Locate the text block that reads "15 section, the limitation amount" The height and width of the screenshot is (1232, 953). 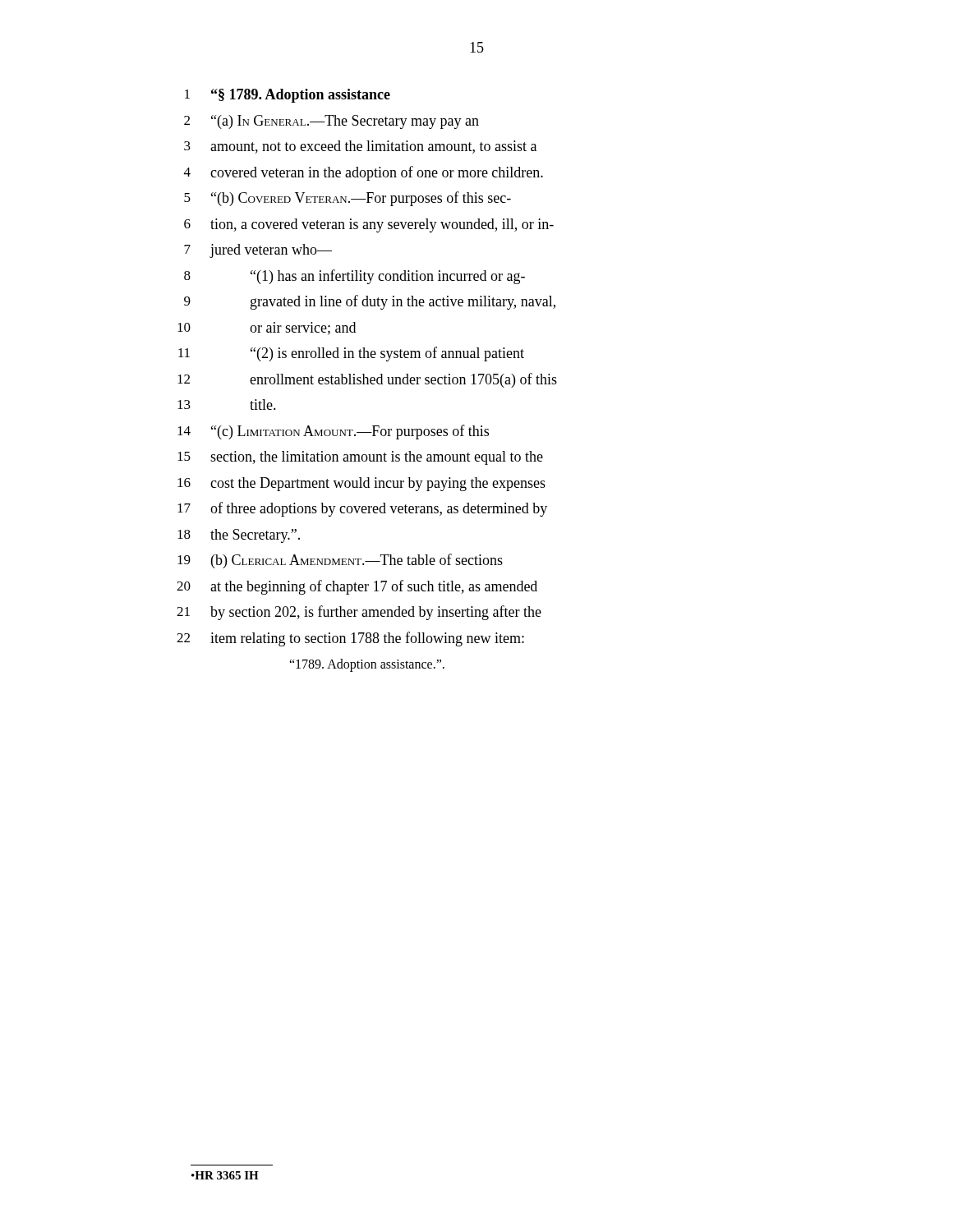[x=501, y=457]
